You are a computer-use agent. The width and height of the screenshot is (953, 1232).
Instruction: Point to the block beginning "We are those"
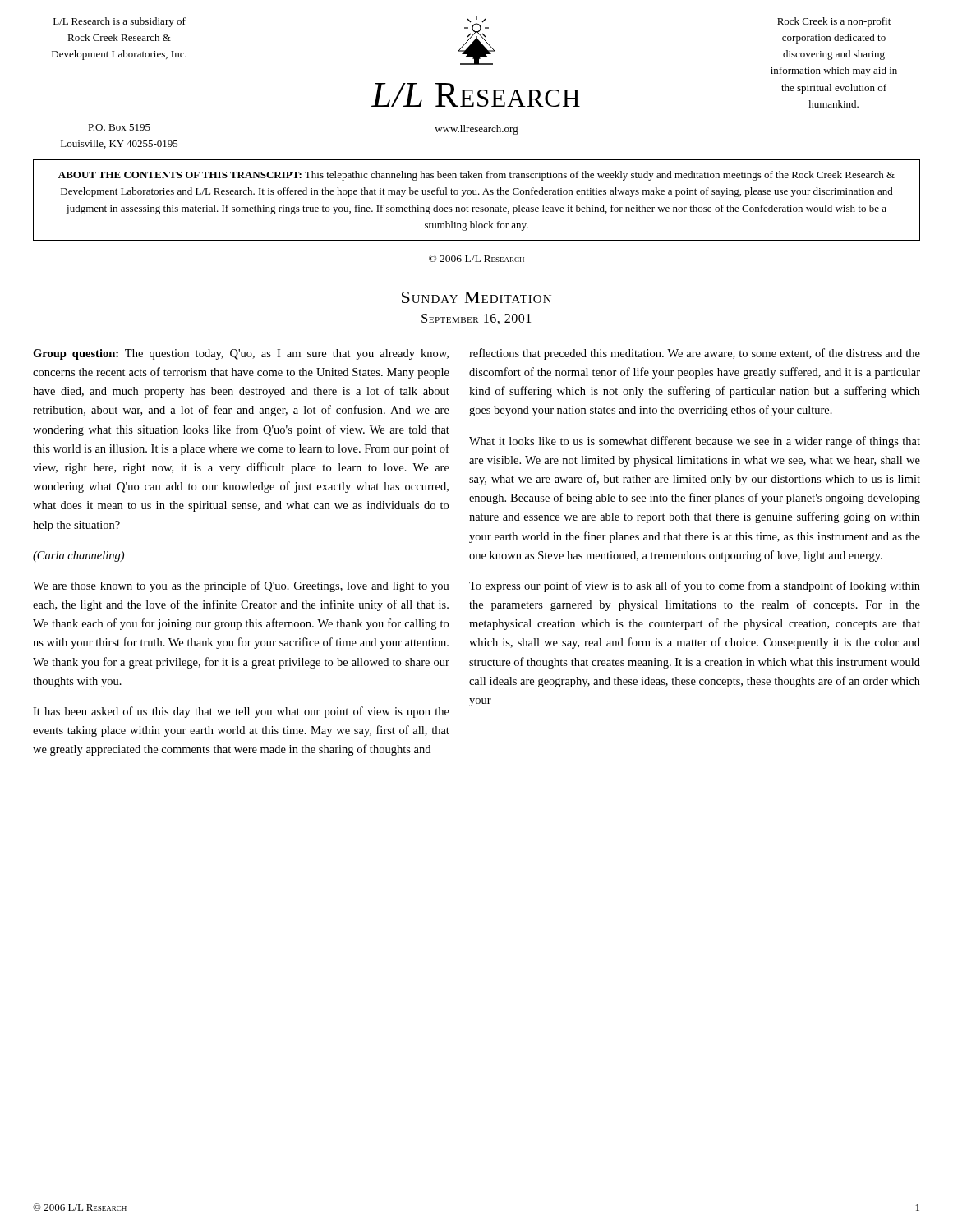(x=241, y=633)
